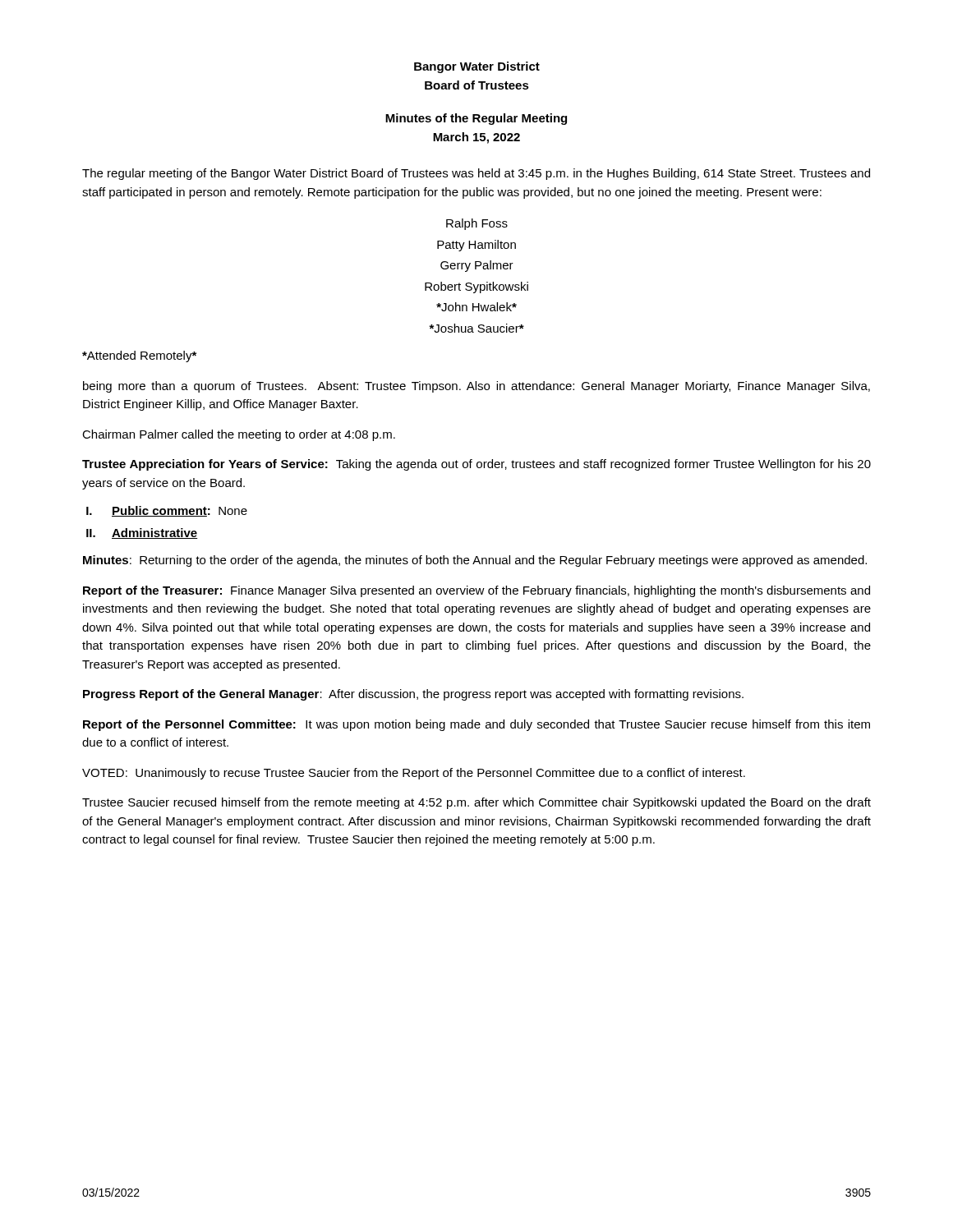953x1232 pixels.
Task: Click on the section header containing "I. Public comment: None"
Action: click(165, 510)
